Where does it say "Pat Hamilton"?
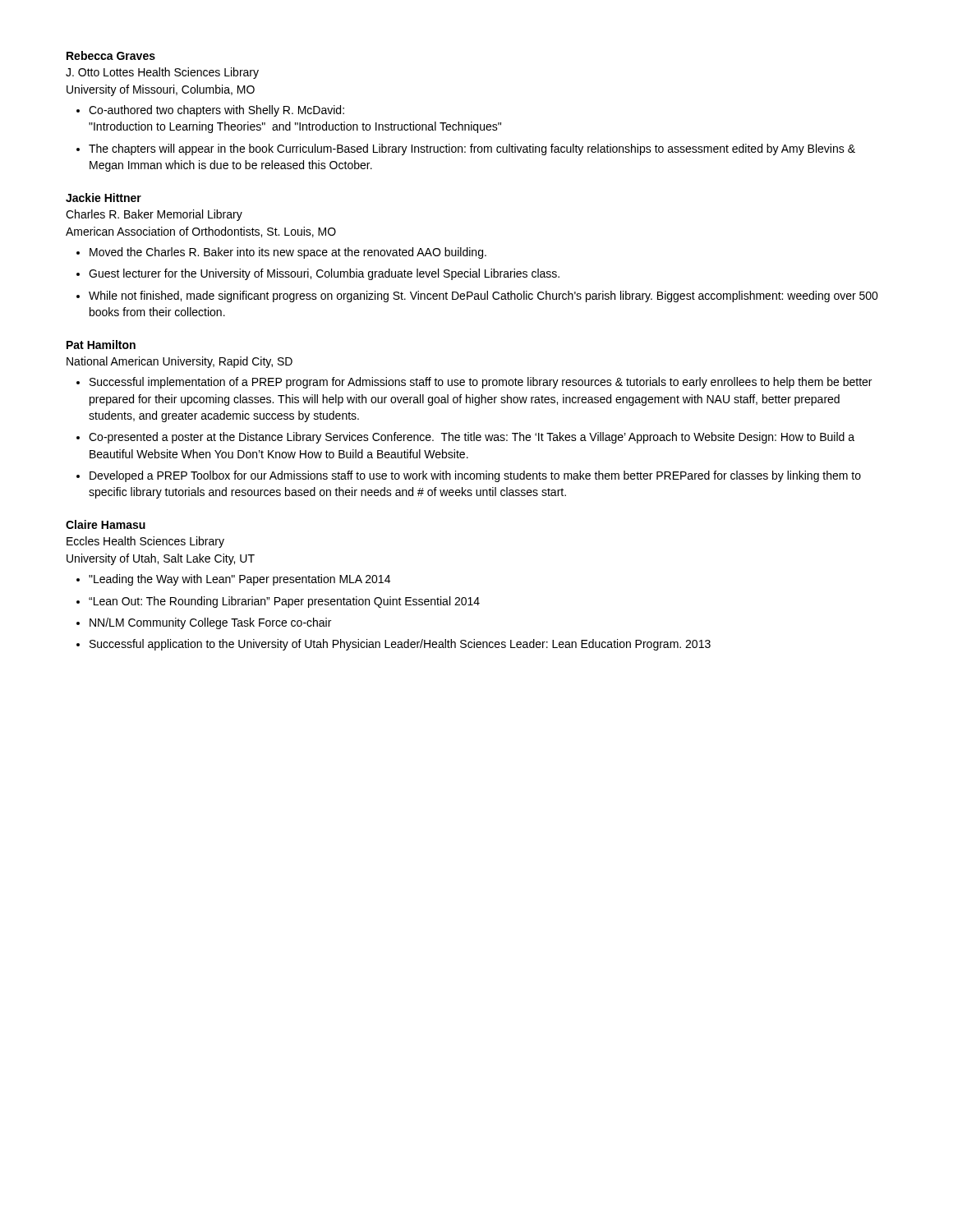 pyautogui.click(x=101, y=345)
